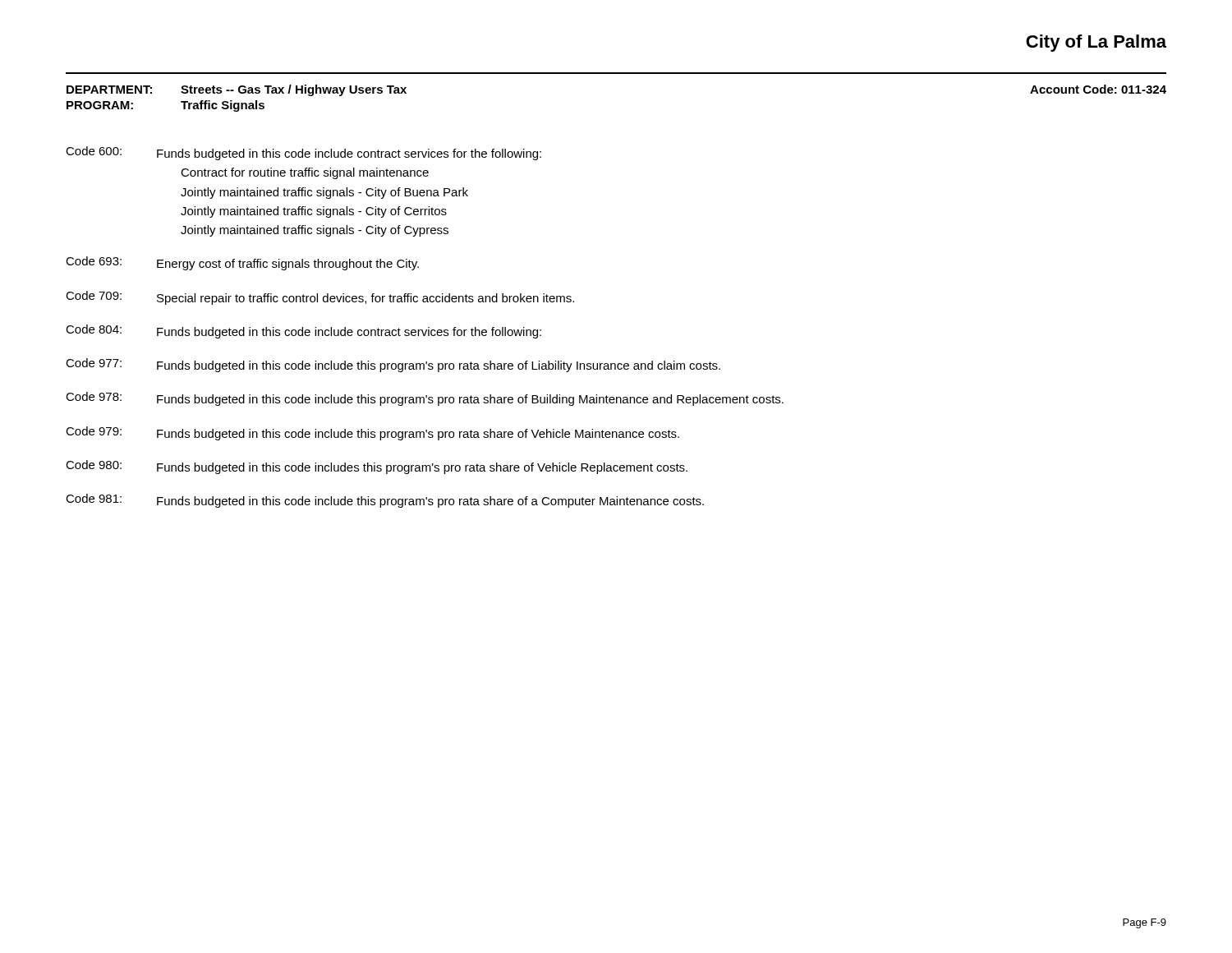1232x953 pixels.
Task: Find the text block containing "Code 979: Funds budgeted in this code include"
Action: pyautogui.click(x=616, y=433)
